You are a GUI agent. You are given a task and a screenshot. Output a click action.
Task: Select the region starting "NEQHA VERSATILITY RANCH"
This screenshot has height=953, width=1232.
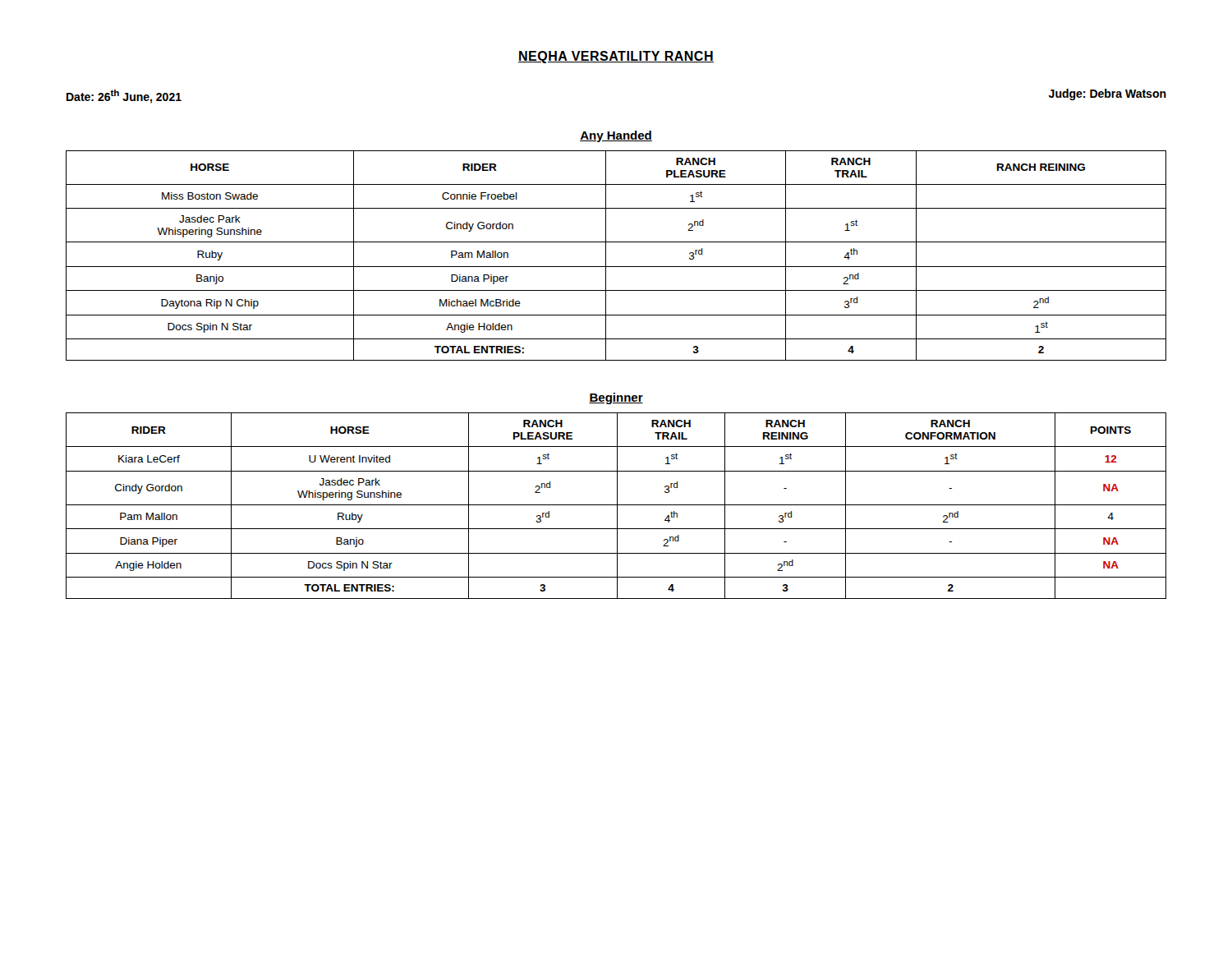click(x=616, y=56)
